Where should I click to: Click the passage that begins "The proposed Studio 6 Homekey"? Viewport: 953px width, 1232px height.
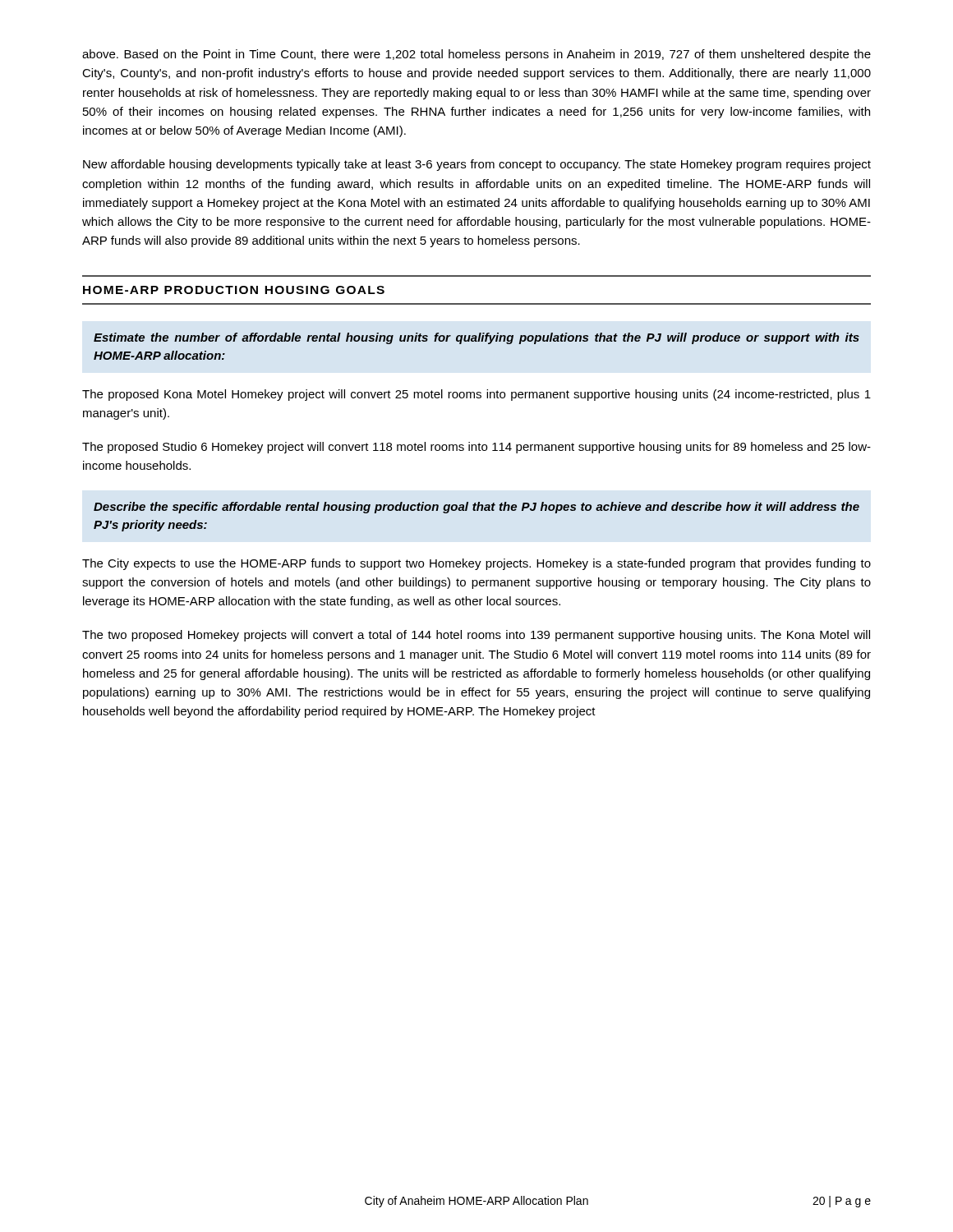click(x=476, y=456)
